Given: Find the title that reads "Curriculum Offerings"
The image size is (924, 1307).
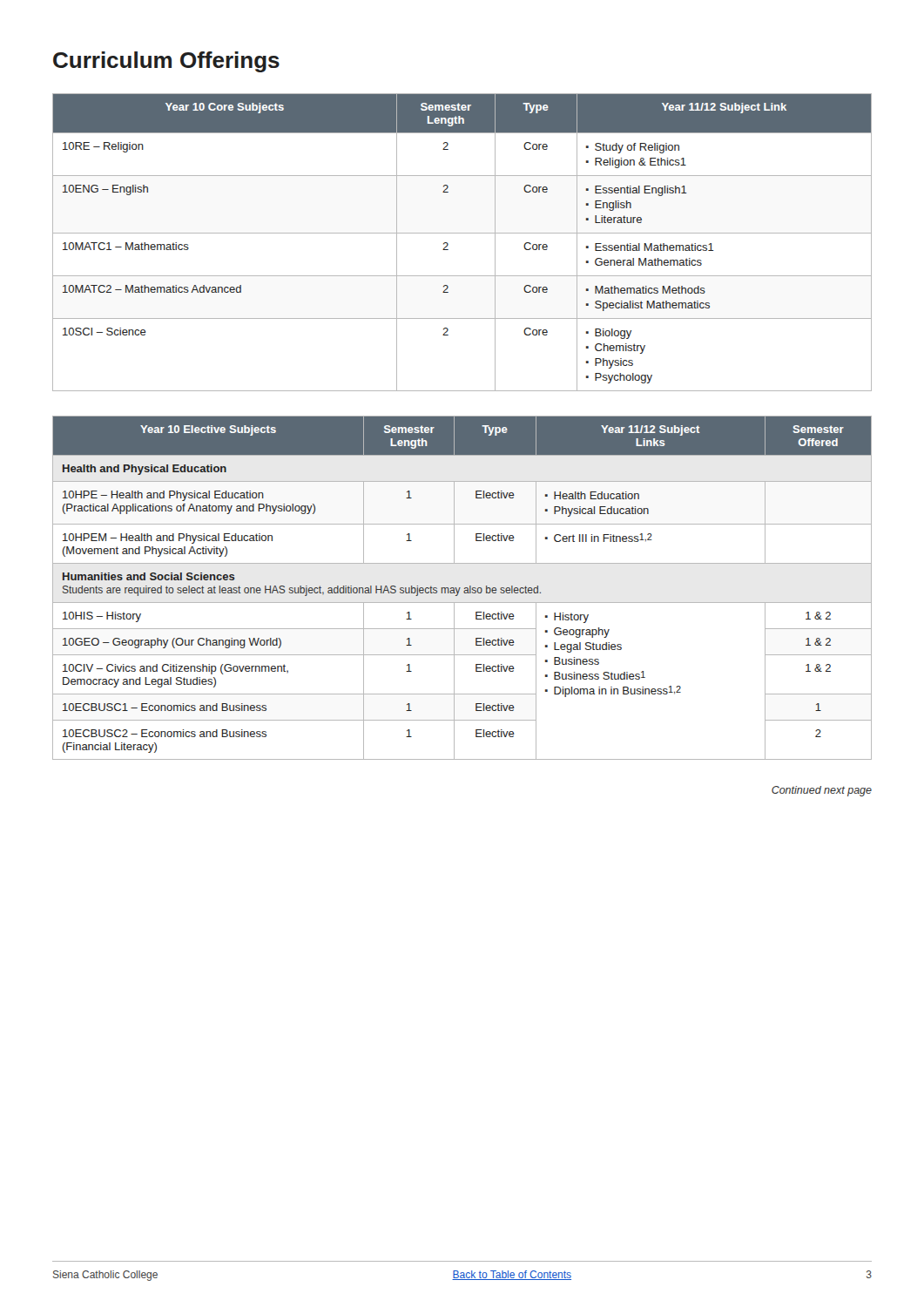Looking at the screenshot, I should (x=166, y=62).
